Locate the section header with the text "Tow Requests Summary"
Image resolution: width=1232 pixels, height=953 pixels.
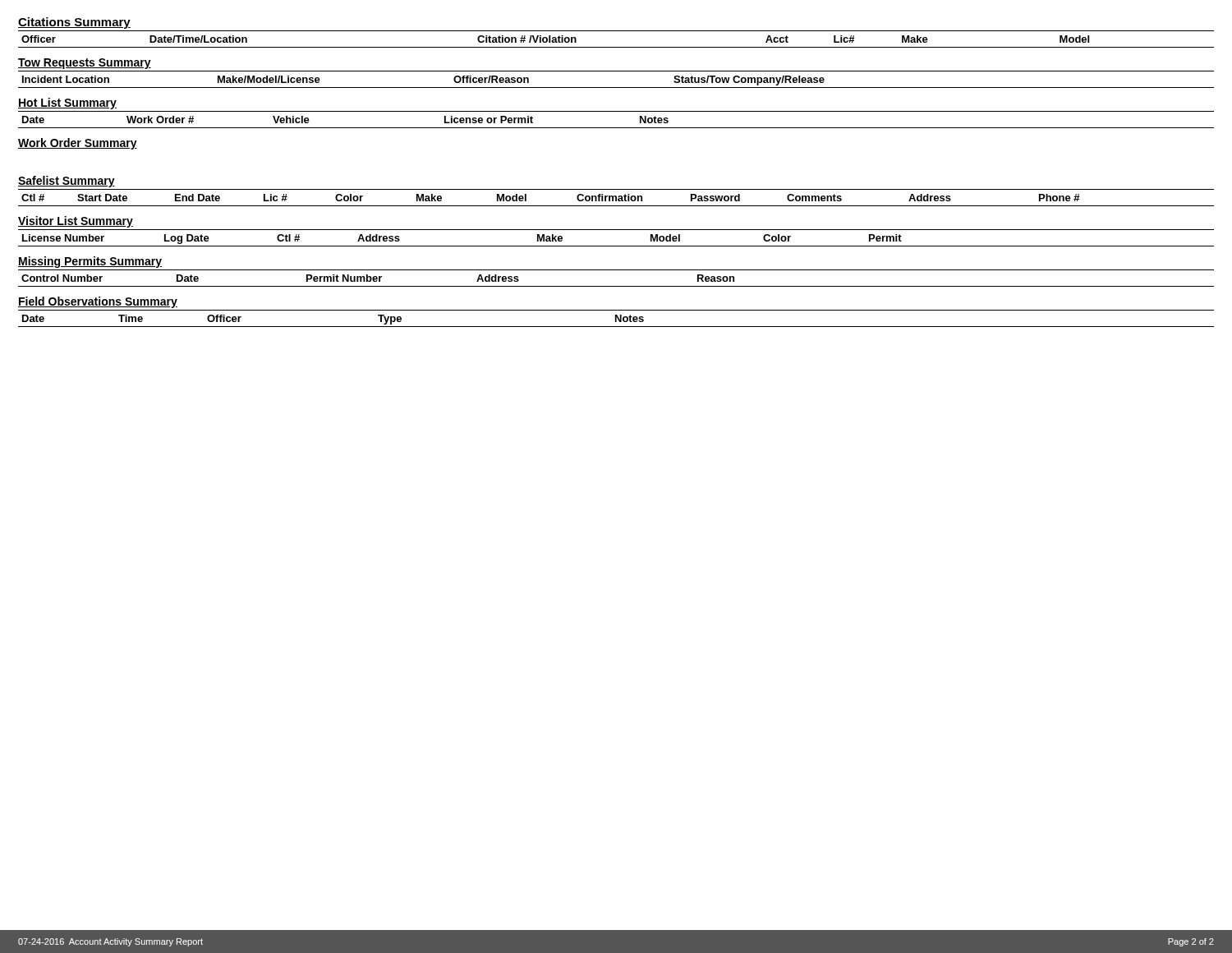click(x=84, y=62)
